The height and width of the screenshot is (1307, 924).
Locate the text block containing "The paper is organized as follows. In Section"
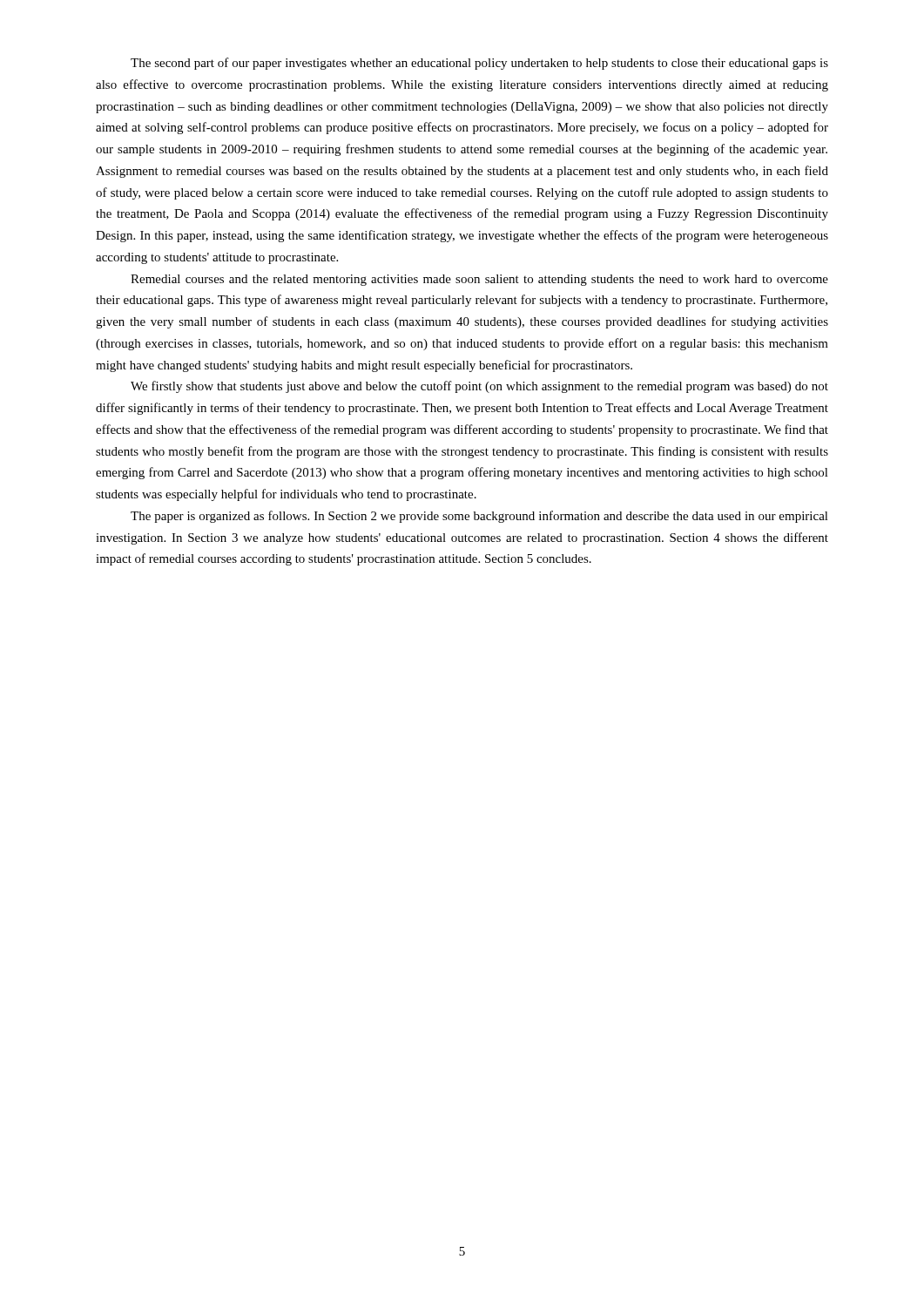click(462, 538)
